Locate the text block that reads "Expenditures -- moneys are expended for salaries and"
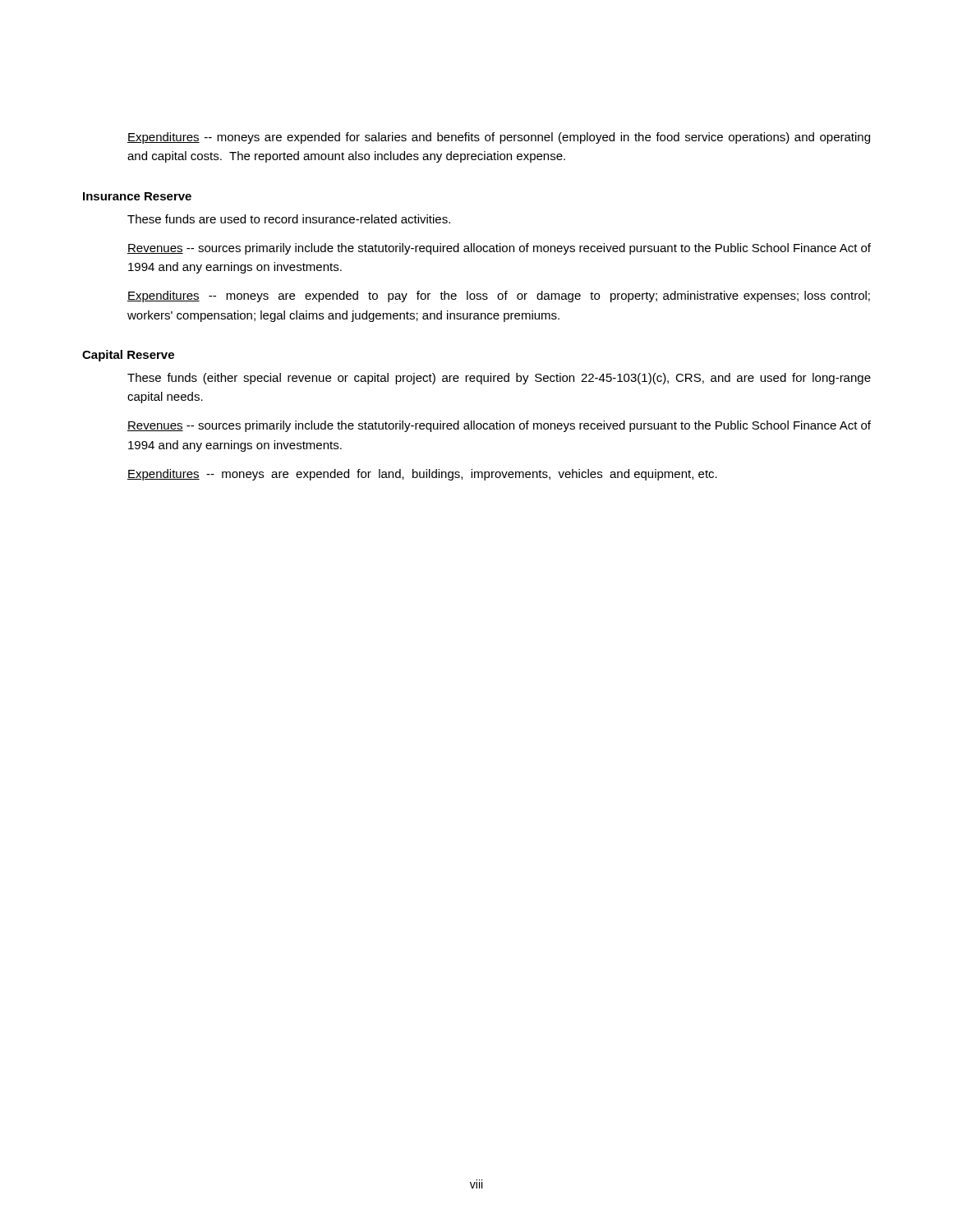953x1232 pixels. coord(499,146)
